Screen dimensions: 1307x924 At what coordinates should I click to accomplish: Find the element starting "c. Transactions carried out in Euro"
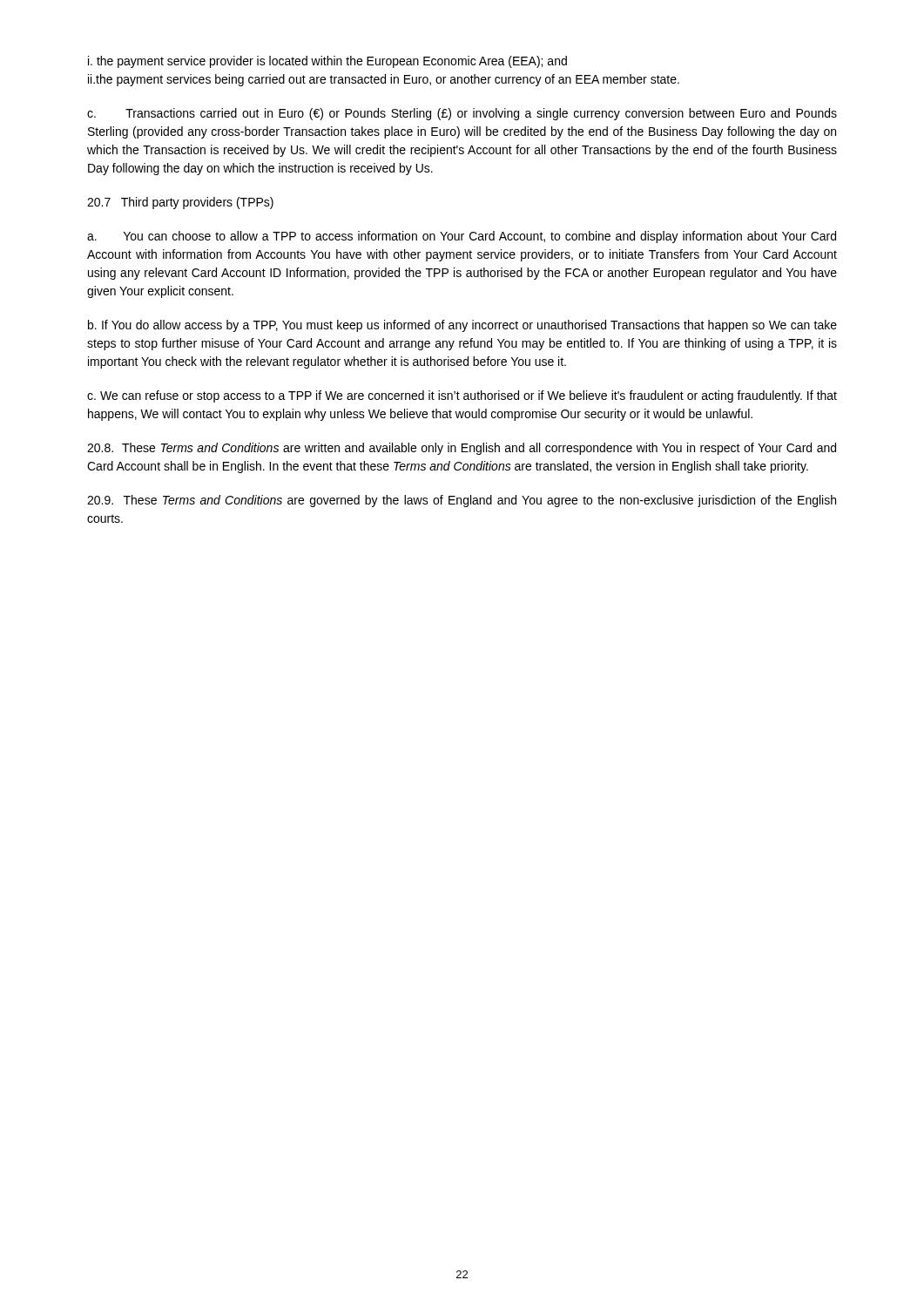coord(462,141)
